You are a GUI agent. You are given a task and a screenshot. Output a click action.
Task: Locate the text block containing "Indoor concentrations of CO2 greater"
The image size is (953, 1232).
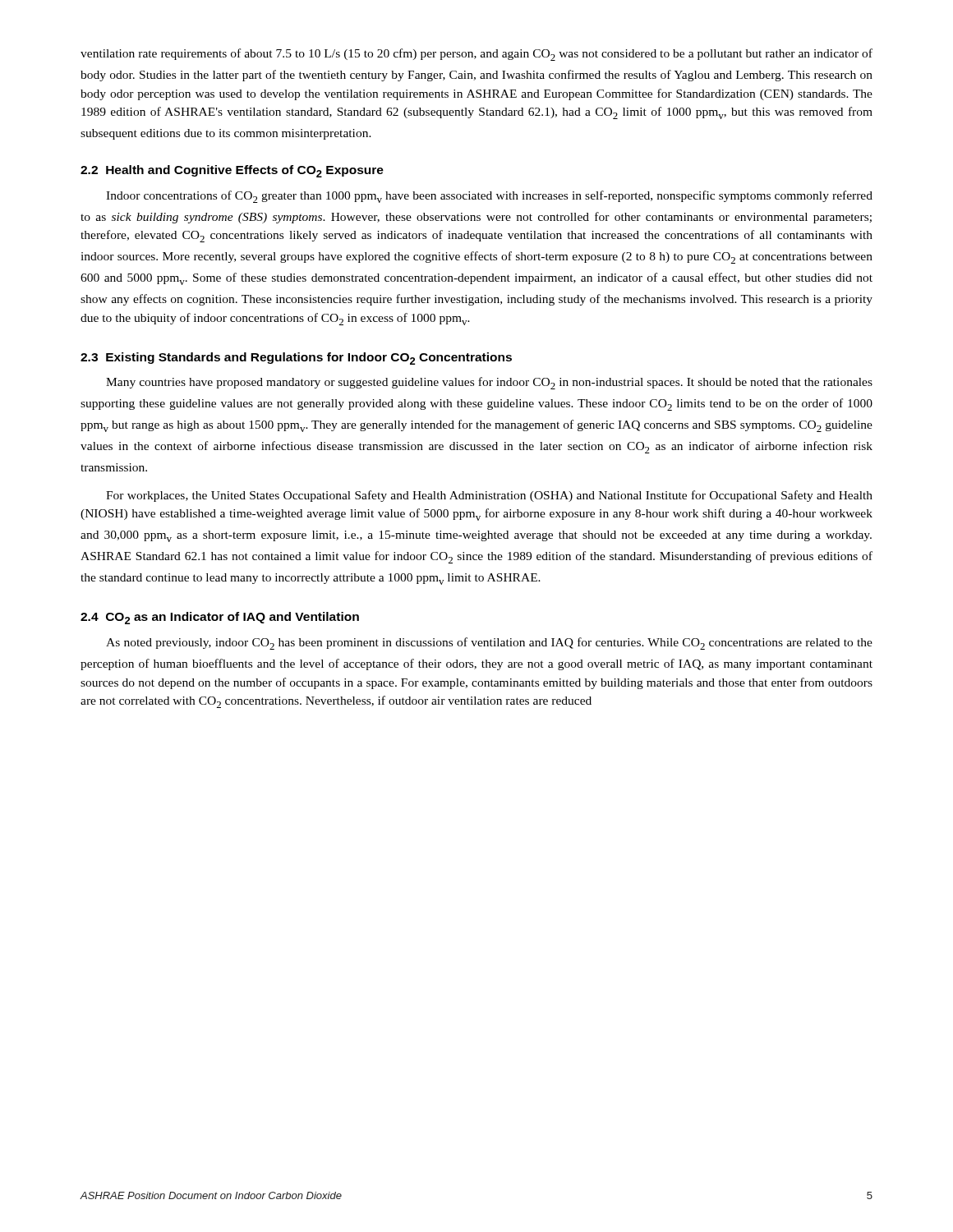tap(476, 258)
